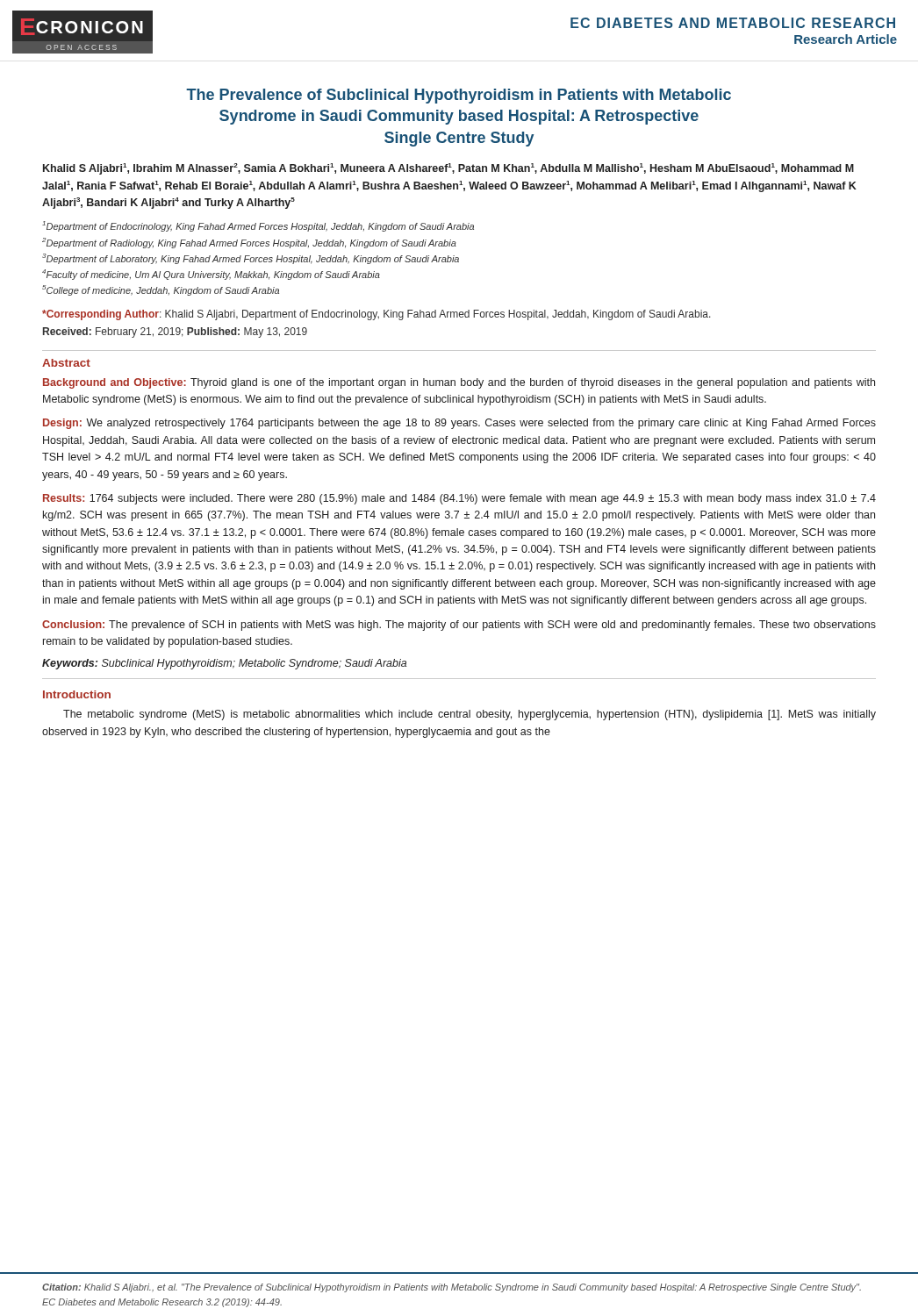The height and width of the screenshot is (1316, 918).
Task: Locate the block of text that opens with "1Department of Endocrinology,"
Action: pos(459,258)
